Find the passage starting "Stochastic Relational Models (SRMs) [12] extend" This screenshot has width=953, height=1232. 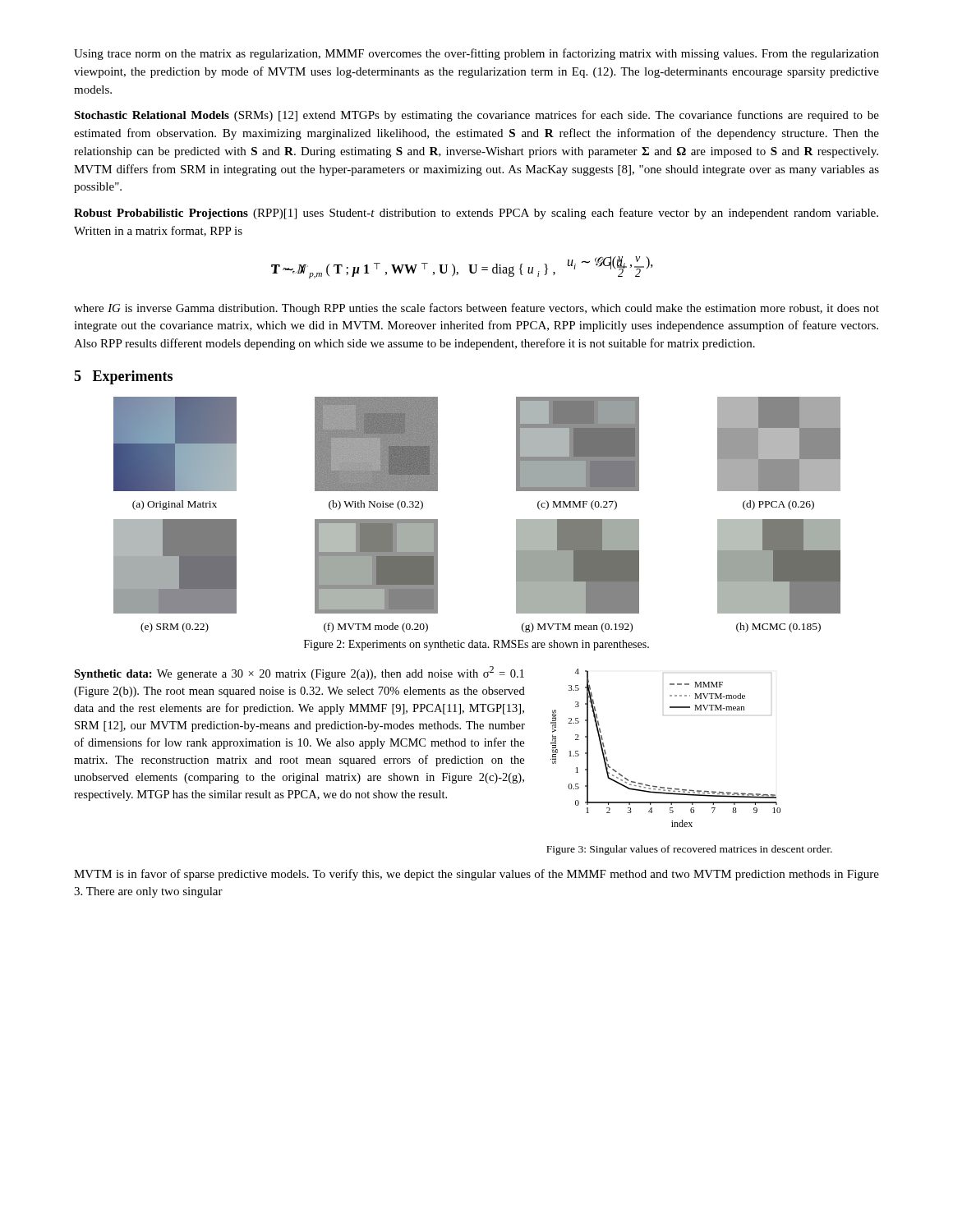pos(476,151)
